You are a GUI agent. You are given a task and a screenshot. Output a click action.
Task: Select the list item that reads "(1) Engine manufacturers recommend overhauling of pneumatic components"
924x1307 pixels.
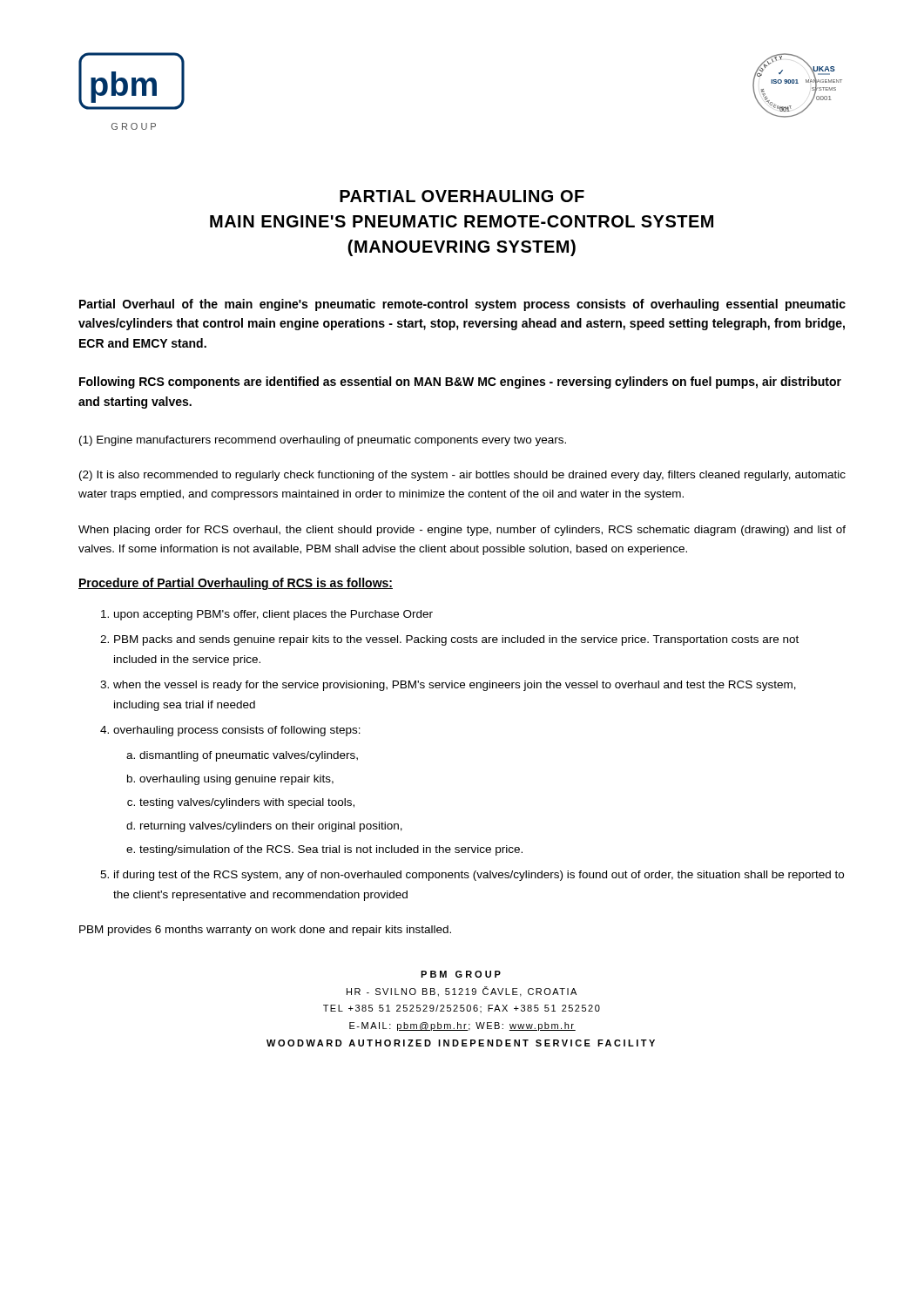(323, 440)
